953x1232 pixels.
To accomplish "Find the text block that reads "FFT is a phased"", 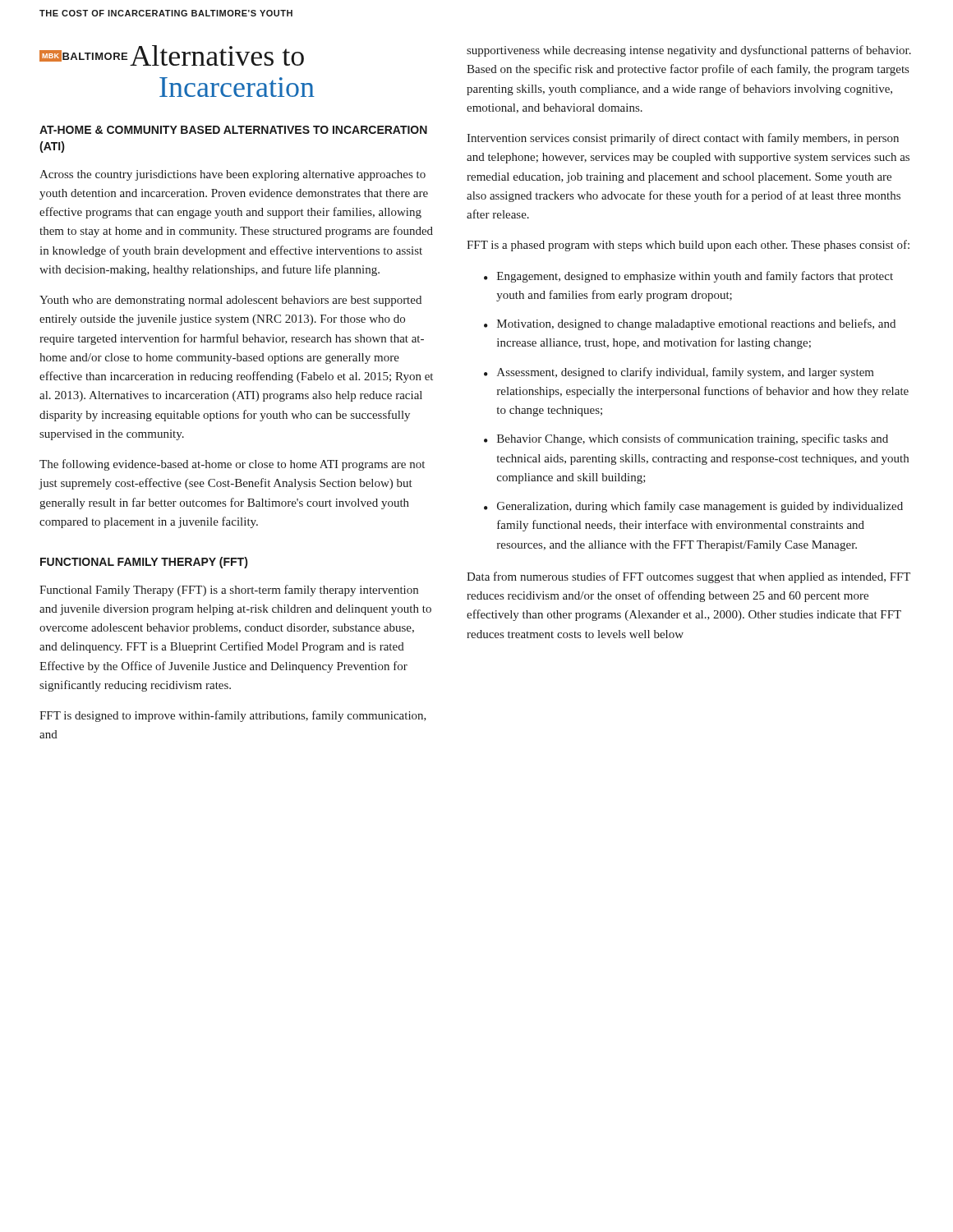I will click(x=689, y=245).
